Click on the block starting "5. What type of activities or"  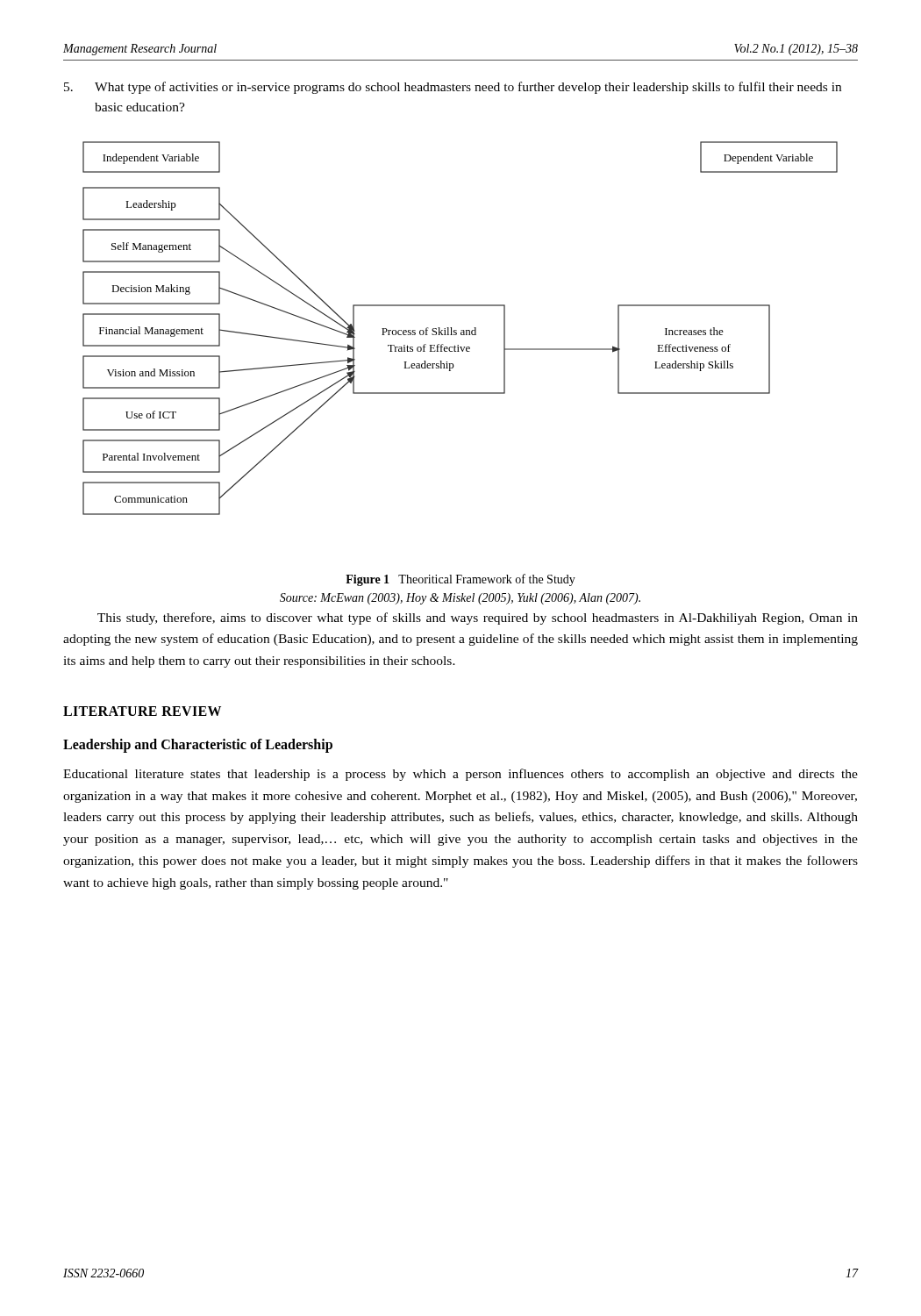460,97
